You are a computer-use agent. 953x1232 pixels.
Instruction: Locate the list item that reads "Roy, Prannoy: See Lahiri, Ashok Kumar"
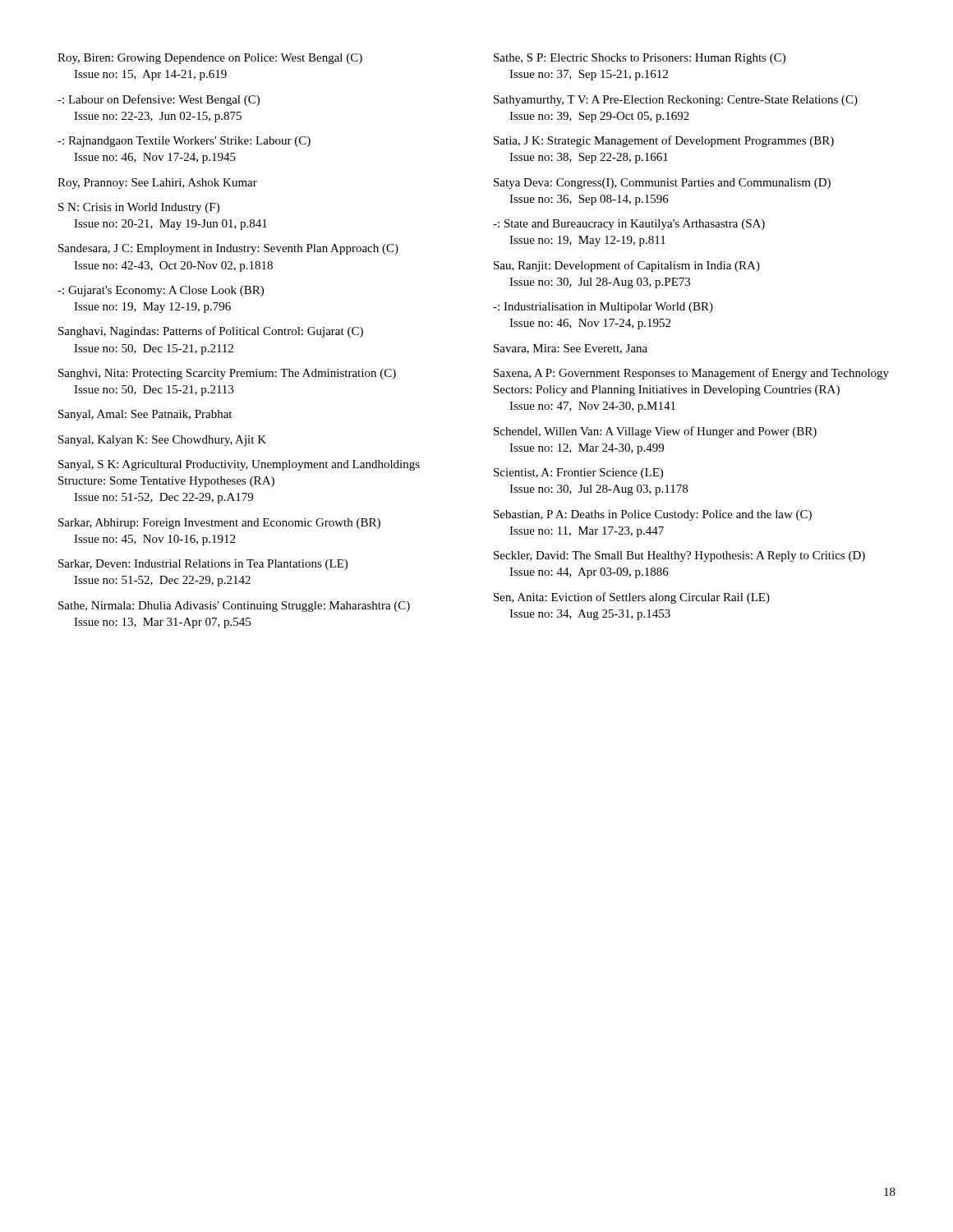259,182
